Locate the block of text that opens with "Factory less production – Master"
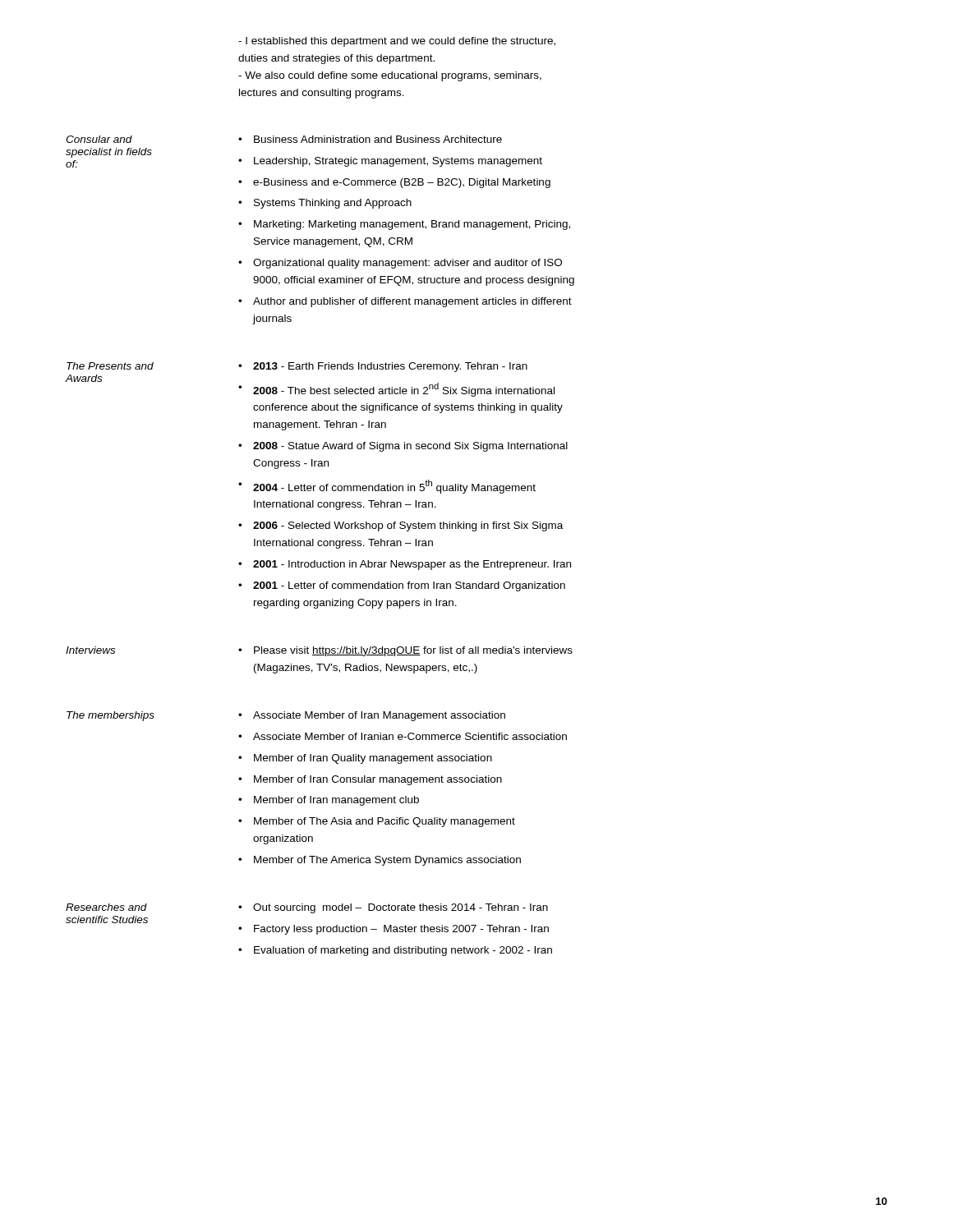Image resolution: width=953 pixels, height=1232 pixels. [401, 929]
